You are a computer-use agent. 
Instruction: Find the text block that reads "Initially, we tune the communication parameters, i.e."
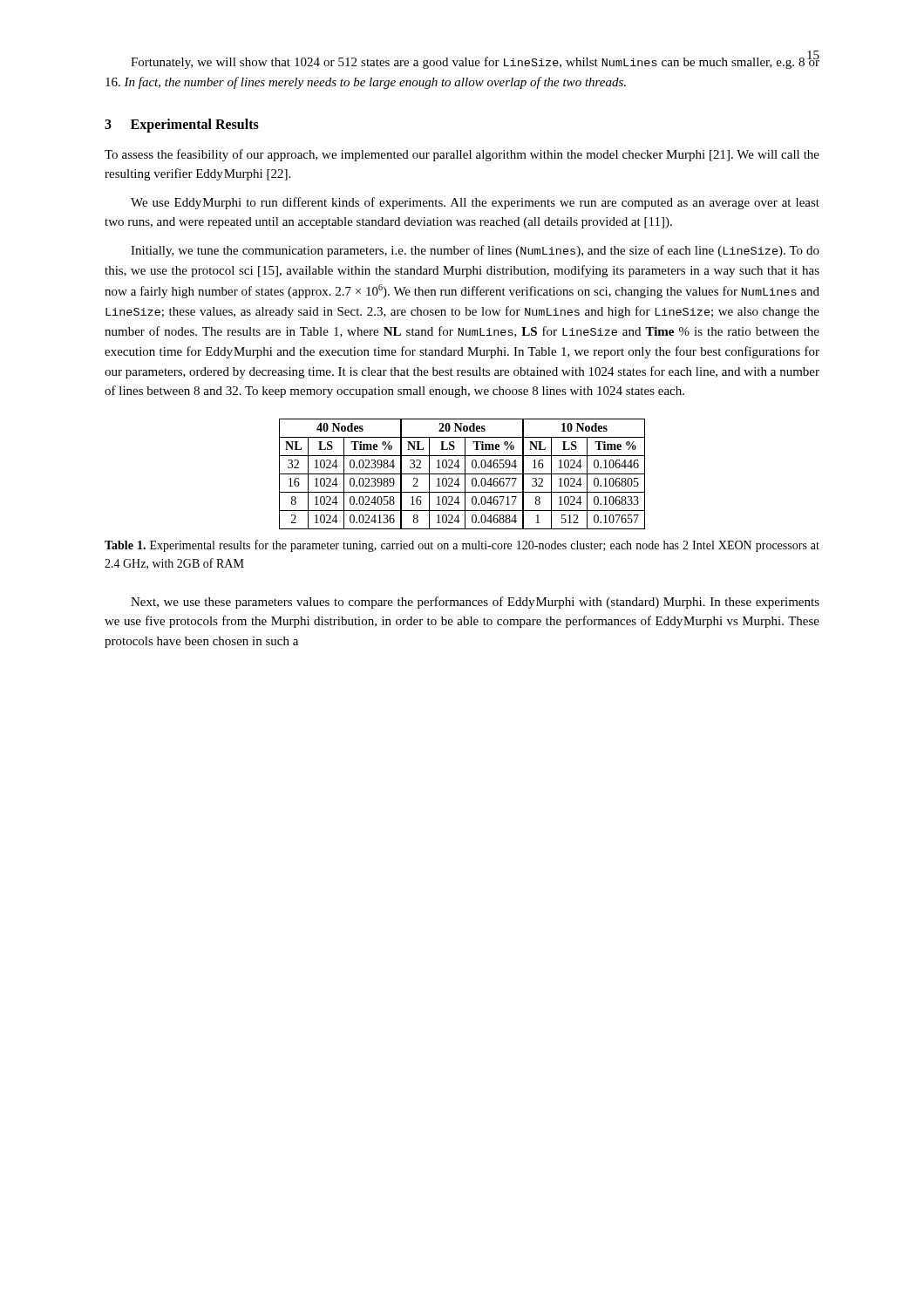tap(462, 321)
